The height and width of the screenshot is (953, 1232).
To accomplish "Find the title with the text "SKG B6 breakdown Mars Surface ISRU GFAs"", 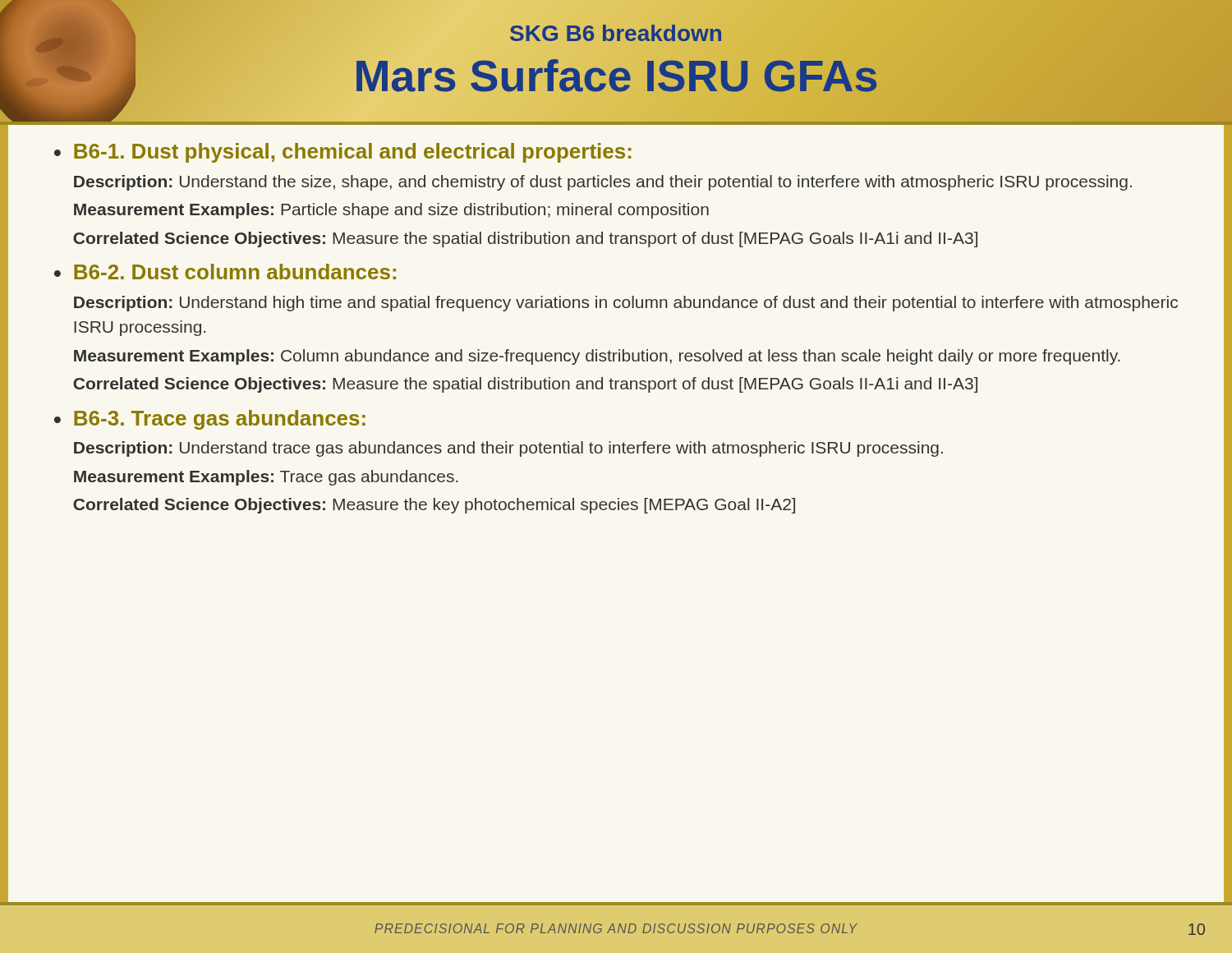I will pyautogui.click(x=439, y=61).
